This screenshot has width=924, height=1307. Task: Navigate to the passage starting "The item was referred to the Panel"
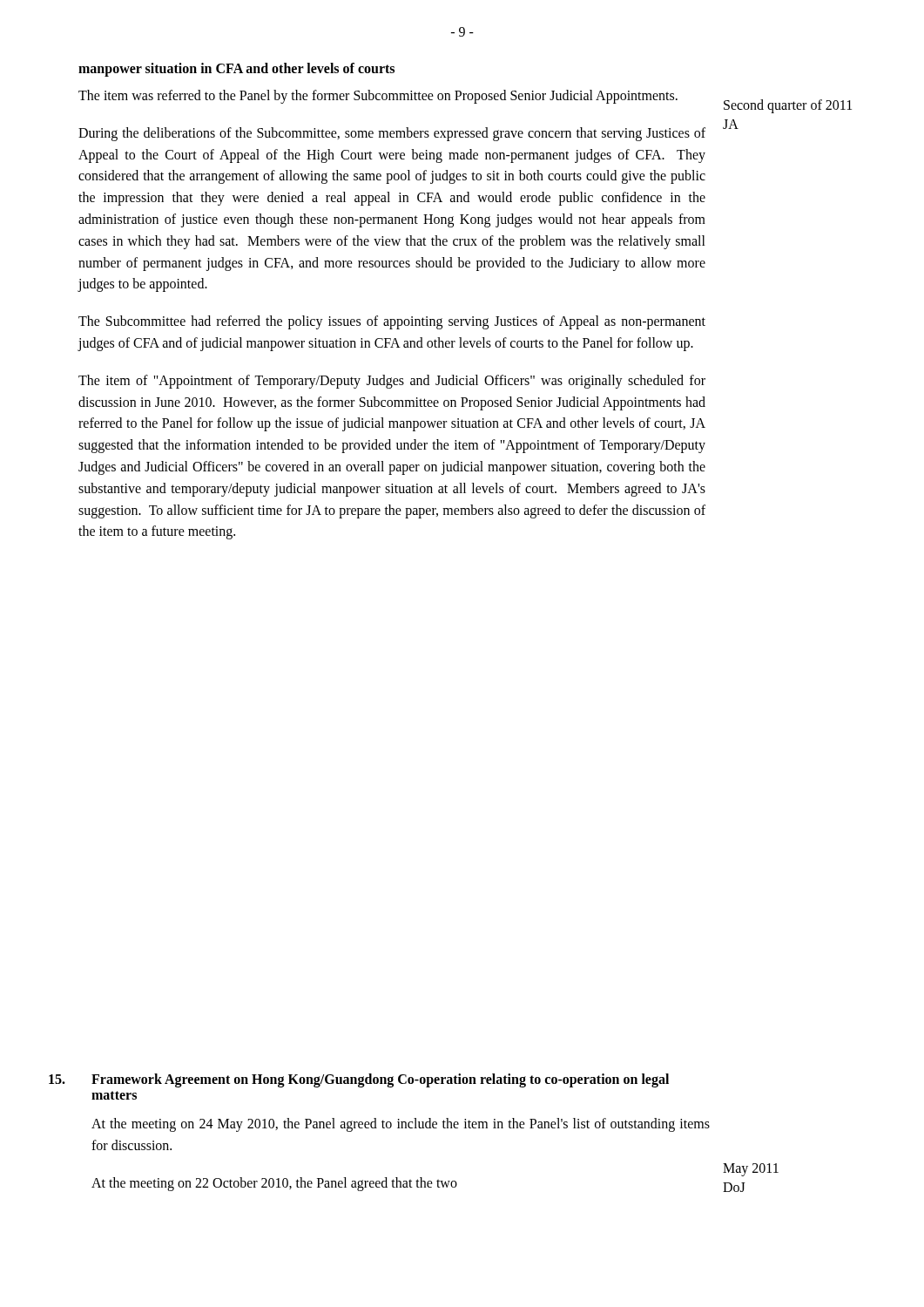pyautogui.click(x=378, y=95)
